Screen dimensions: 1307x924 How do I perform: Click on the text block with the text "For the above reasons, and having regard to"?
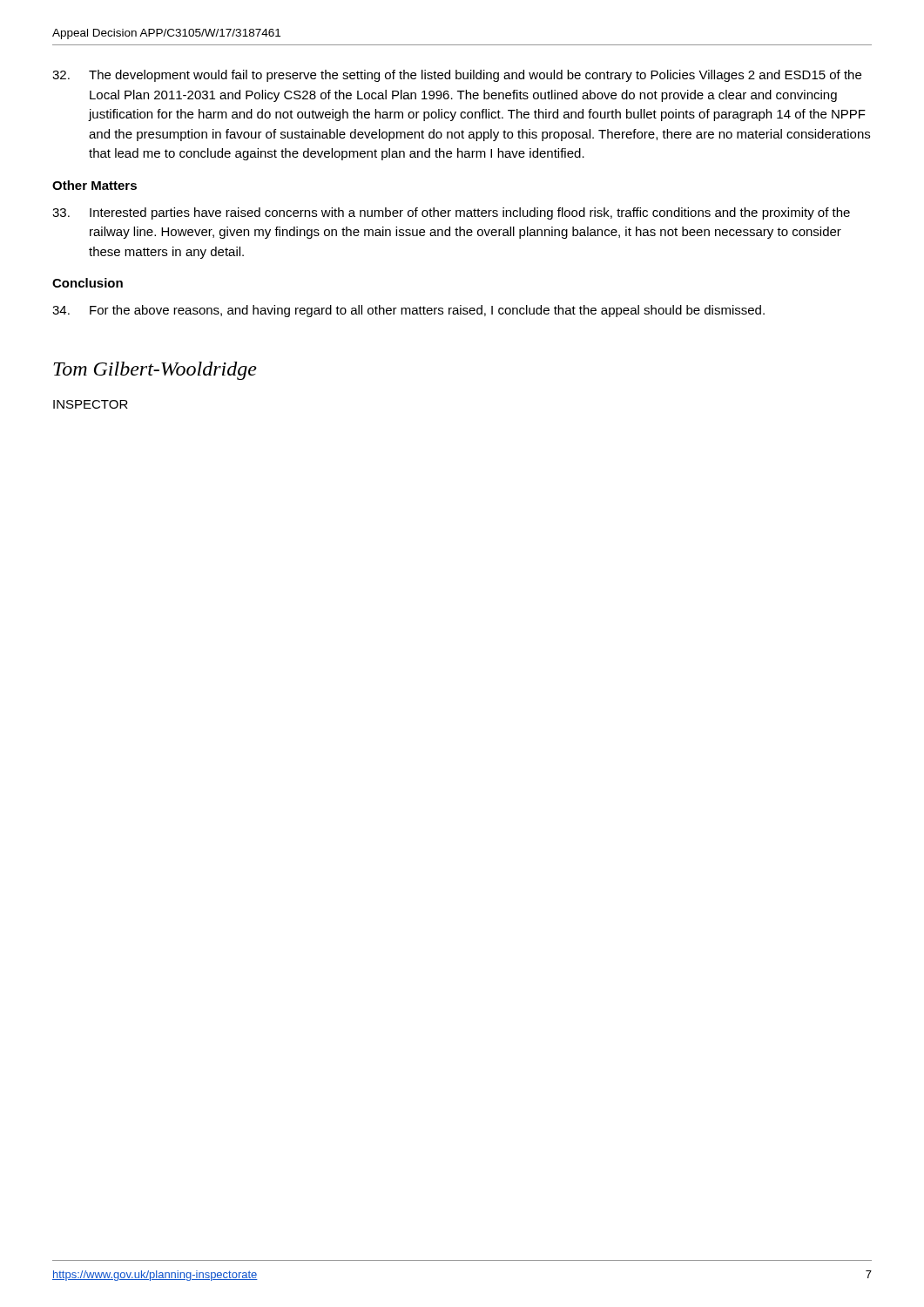tap(462, 310)
